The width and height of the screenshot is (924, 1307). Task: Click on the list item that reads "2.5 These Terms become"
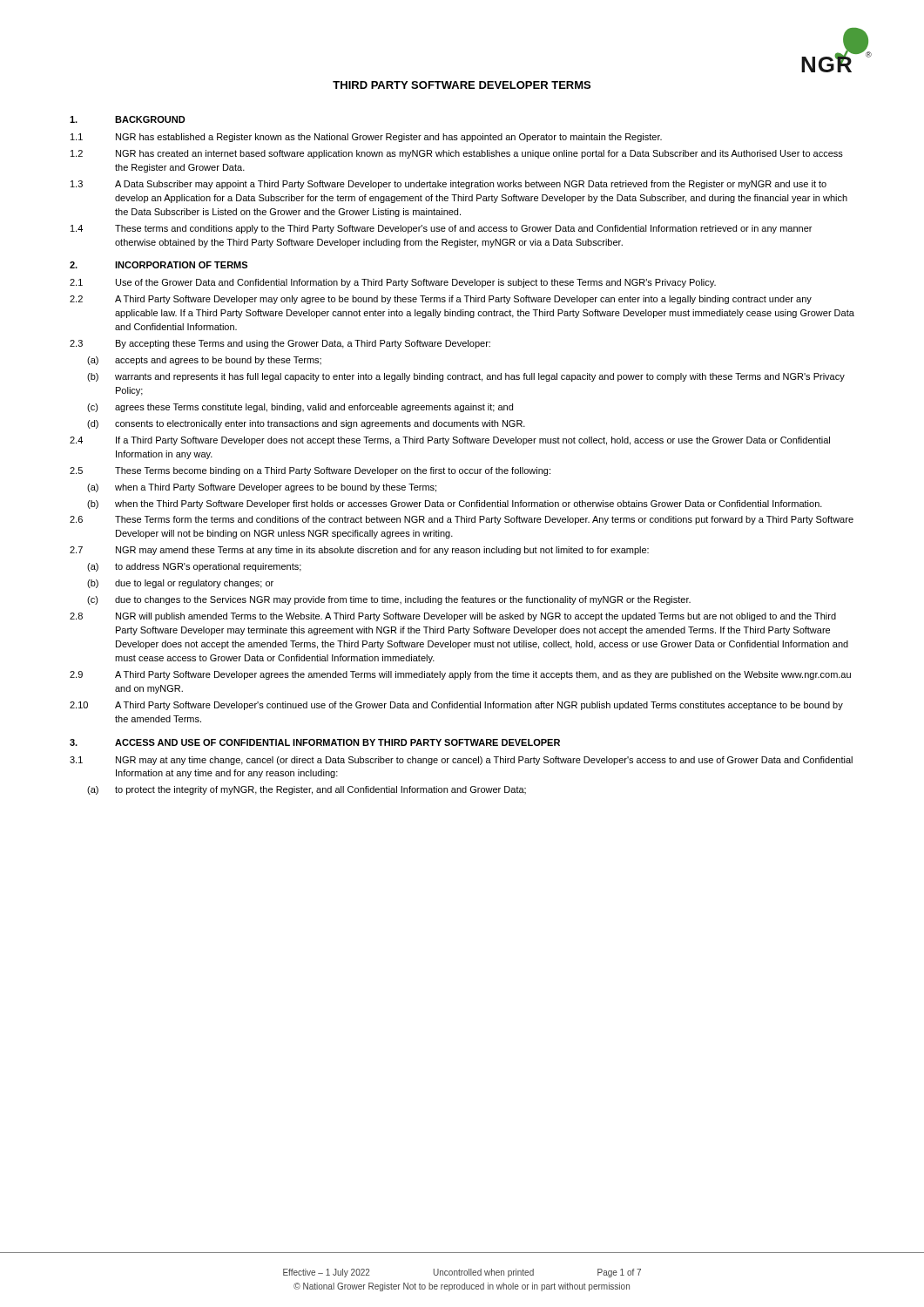(x=462, y=471)
